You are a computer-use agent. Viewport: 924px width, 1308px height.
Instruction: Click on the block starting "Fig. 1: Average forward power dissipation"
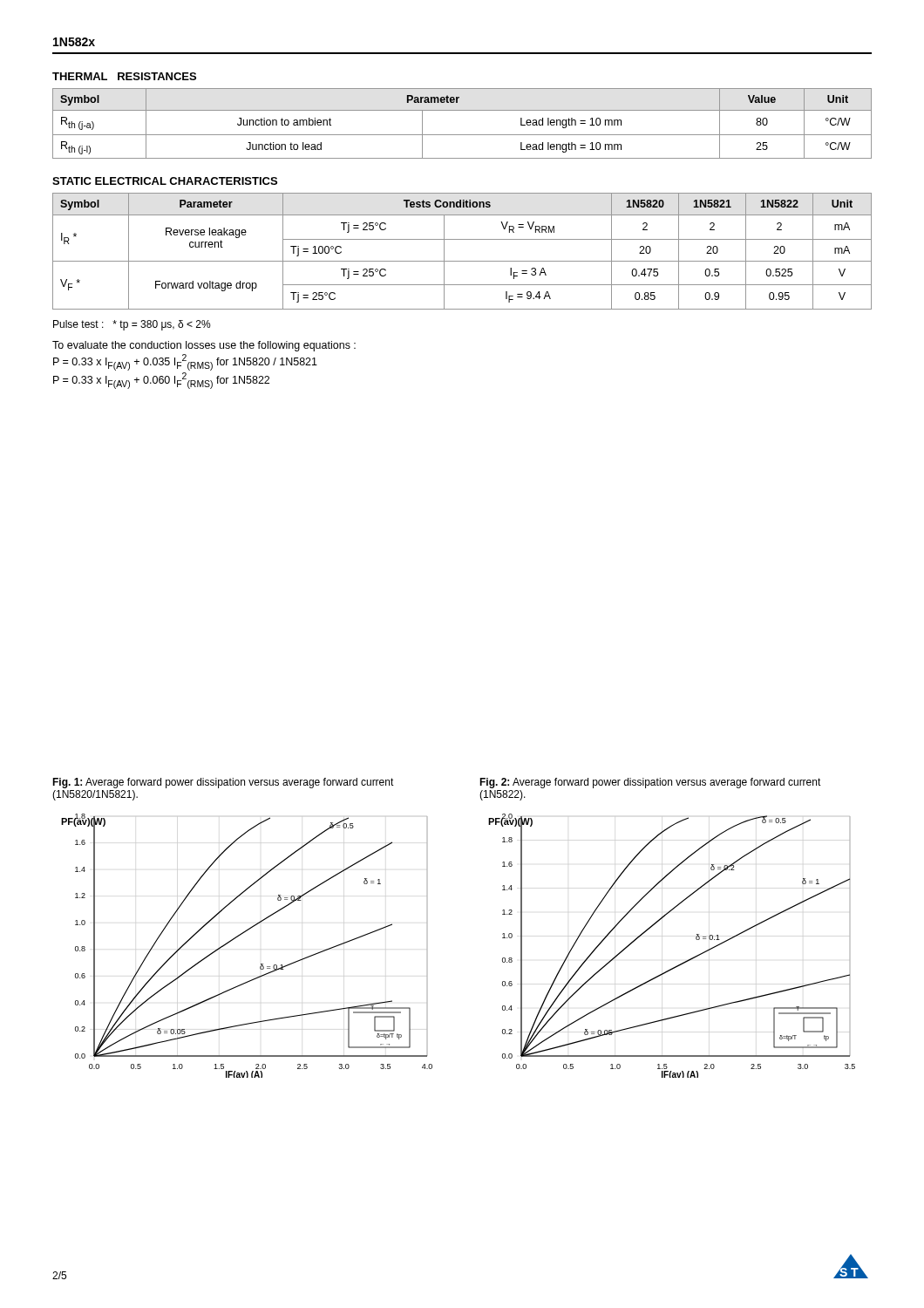click(223, 788)
